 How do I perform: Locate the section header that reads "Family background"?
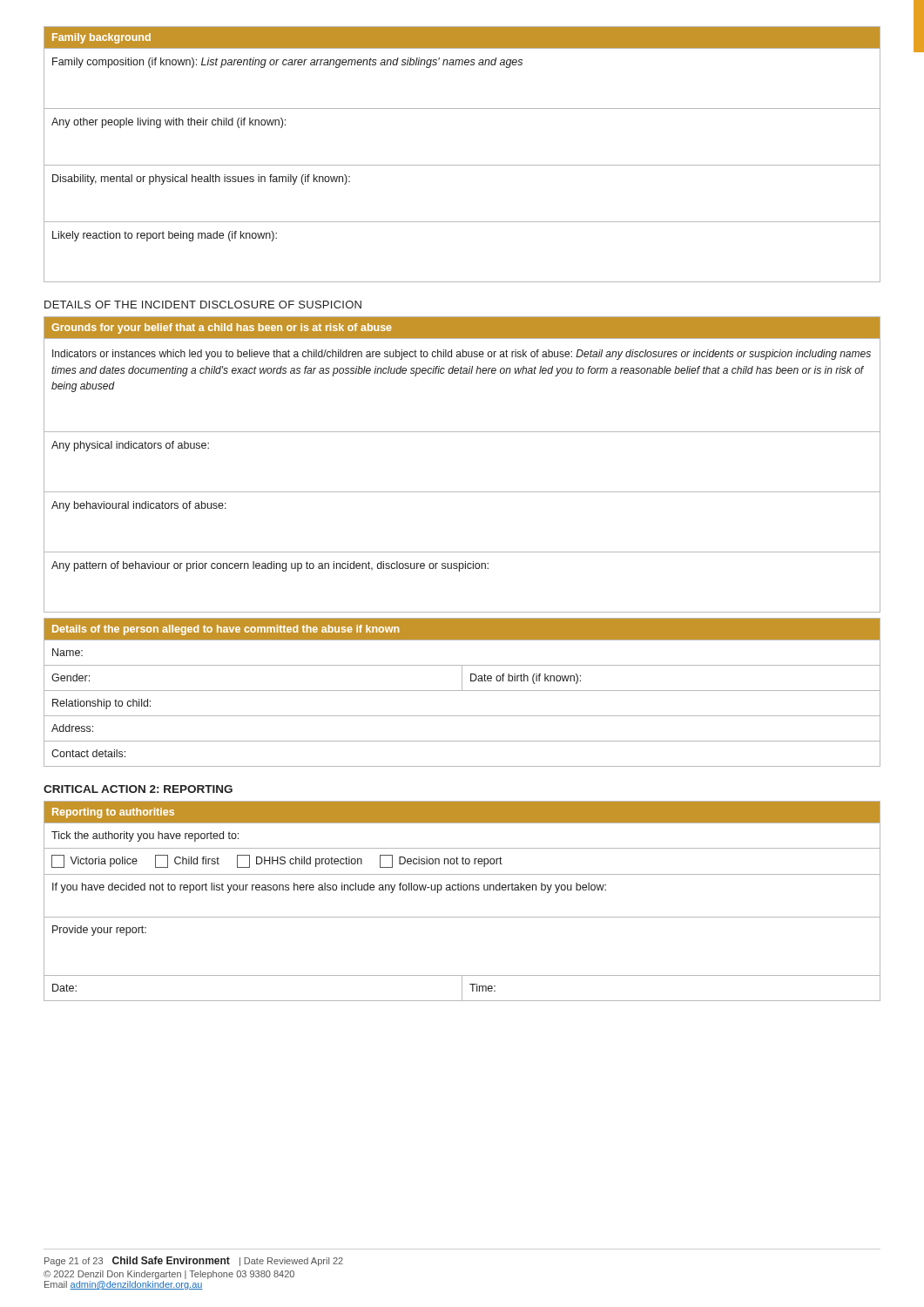(x=101, y=37)
